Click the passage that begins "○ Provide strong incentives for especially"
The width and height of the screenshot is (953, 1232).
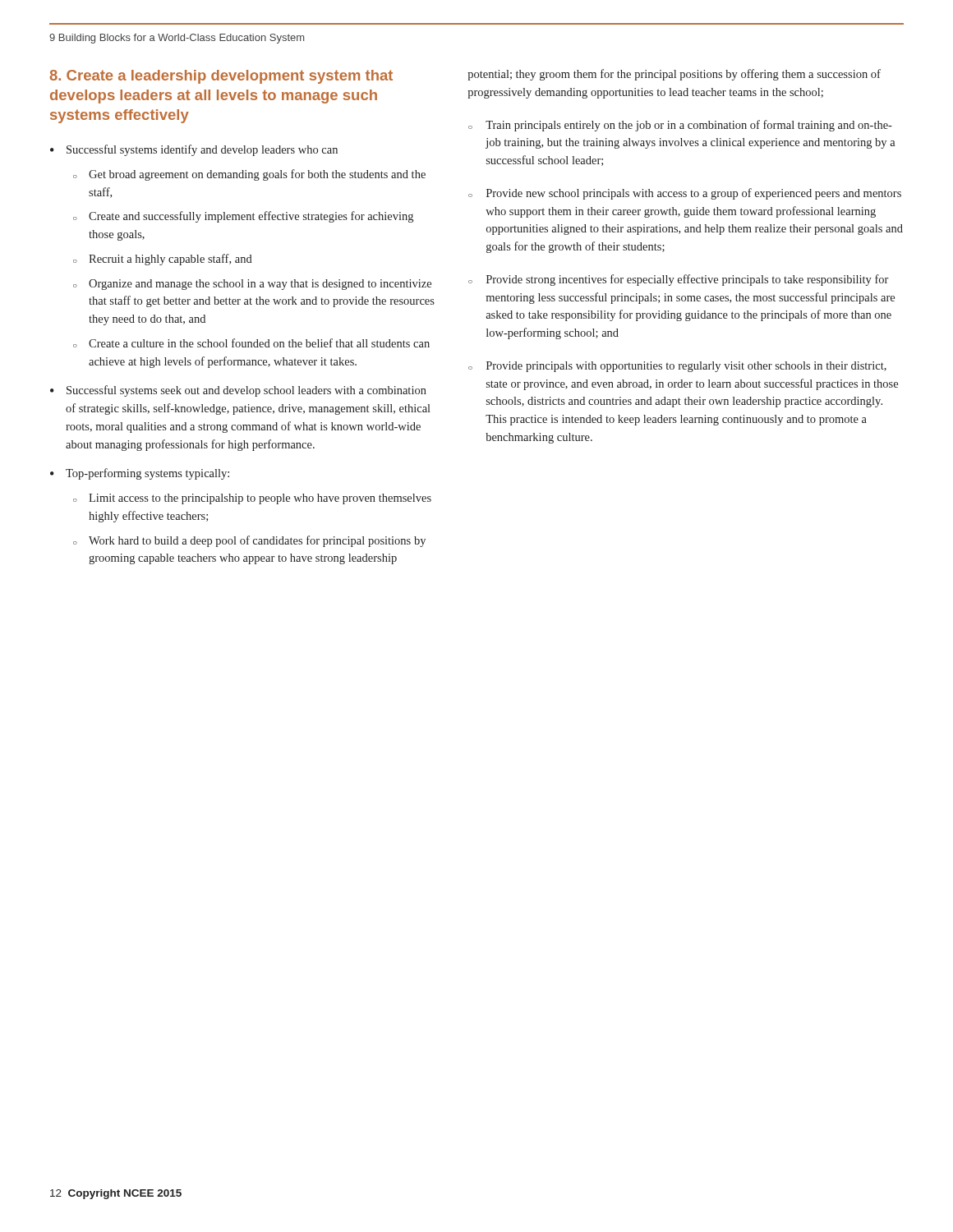(686, 307)
